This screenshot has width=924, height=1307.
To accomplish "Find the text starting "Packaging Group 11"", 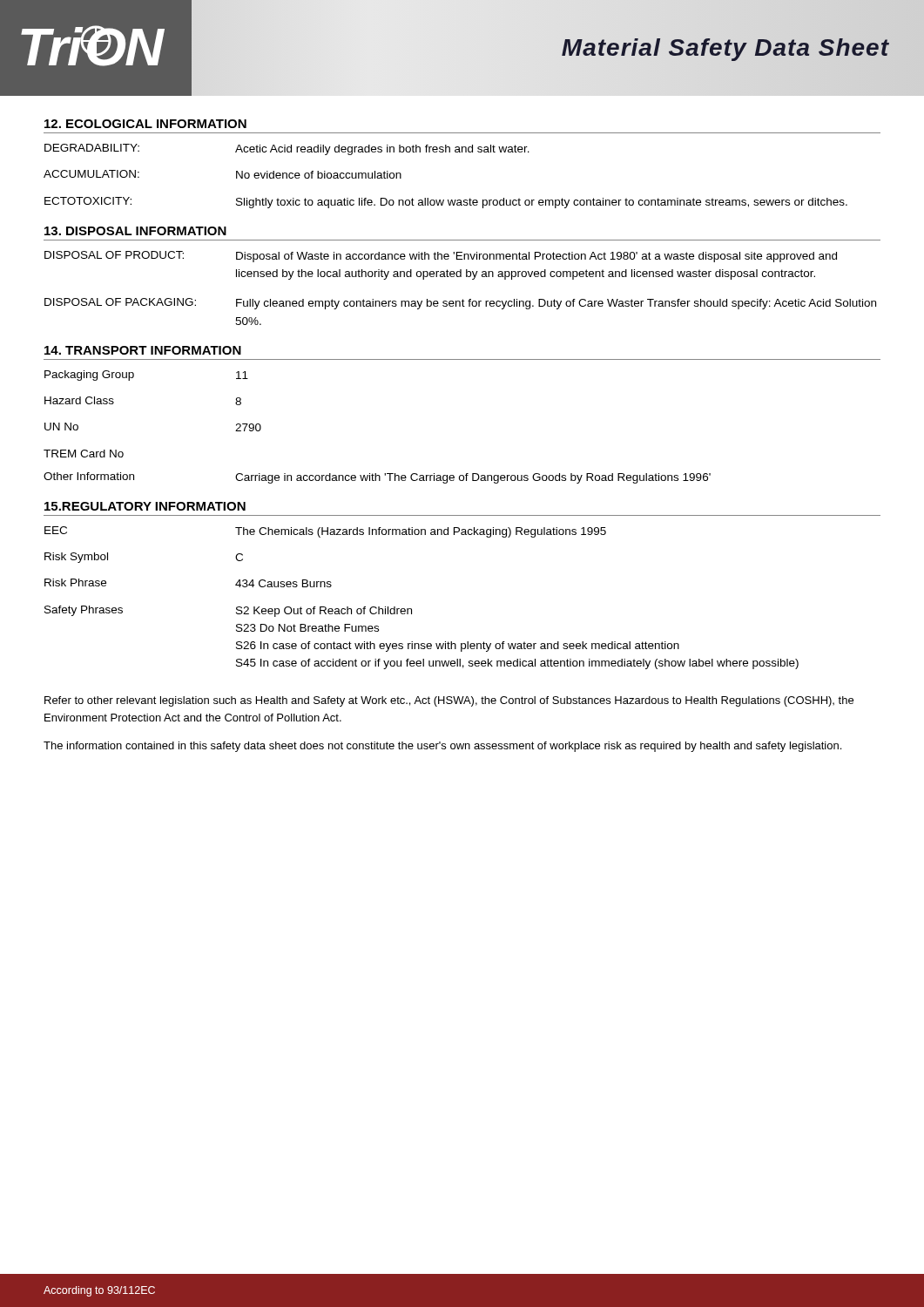I will [90, 375].
